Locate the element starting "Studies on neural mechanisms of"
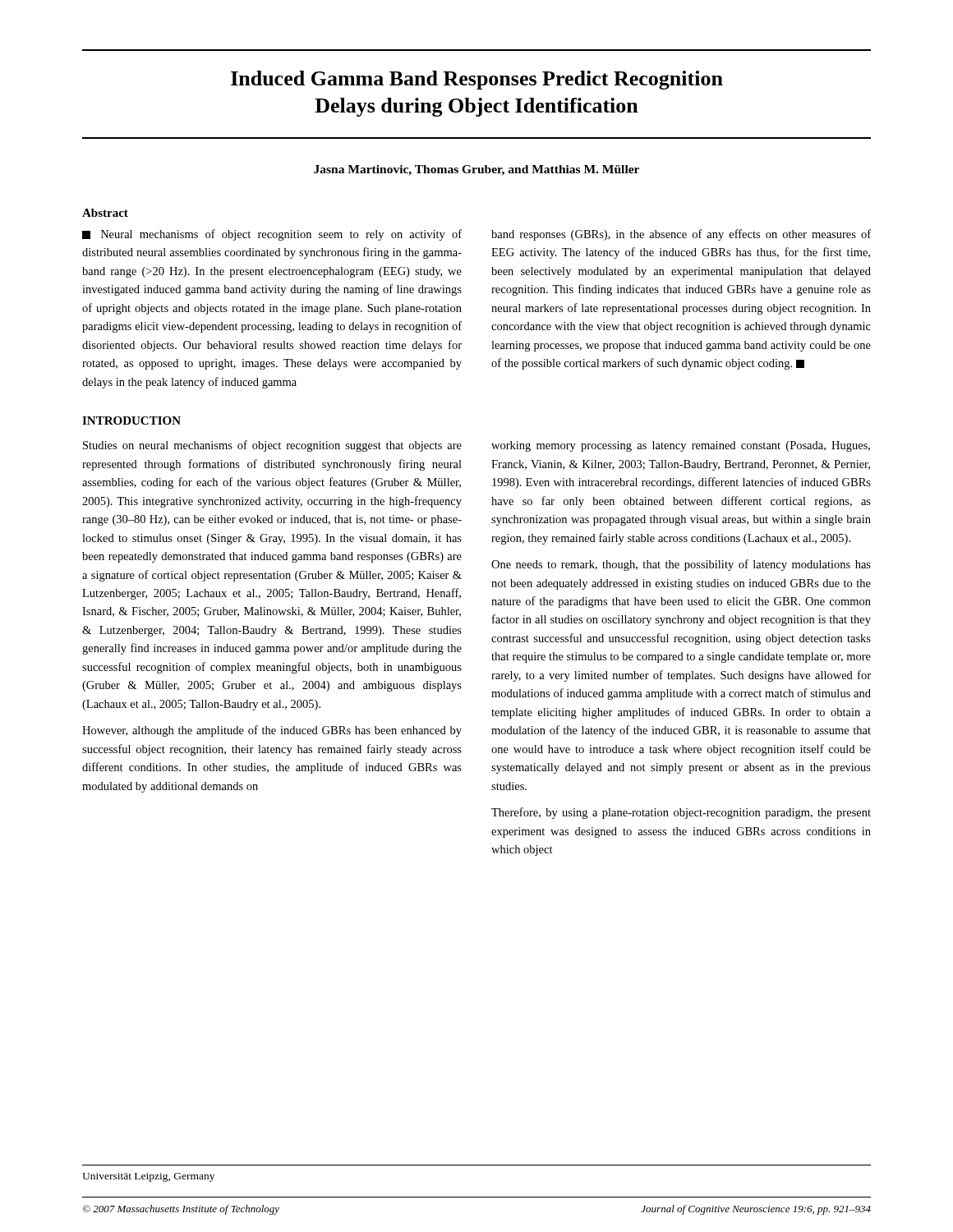The width and height of the screenshot is (953, 1232). 272,616
